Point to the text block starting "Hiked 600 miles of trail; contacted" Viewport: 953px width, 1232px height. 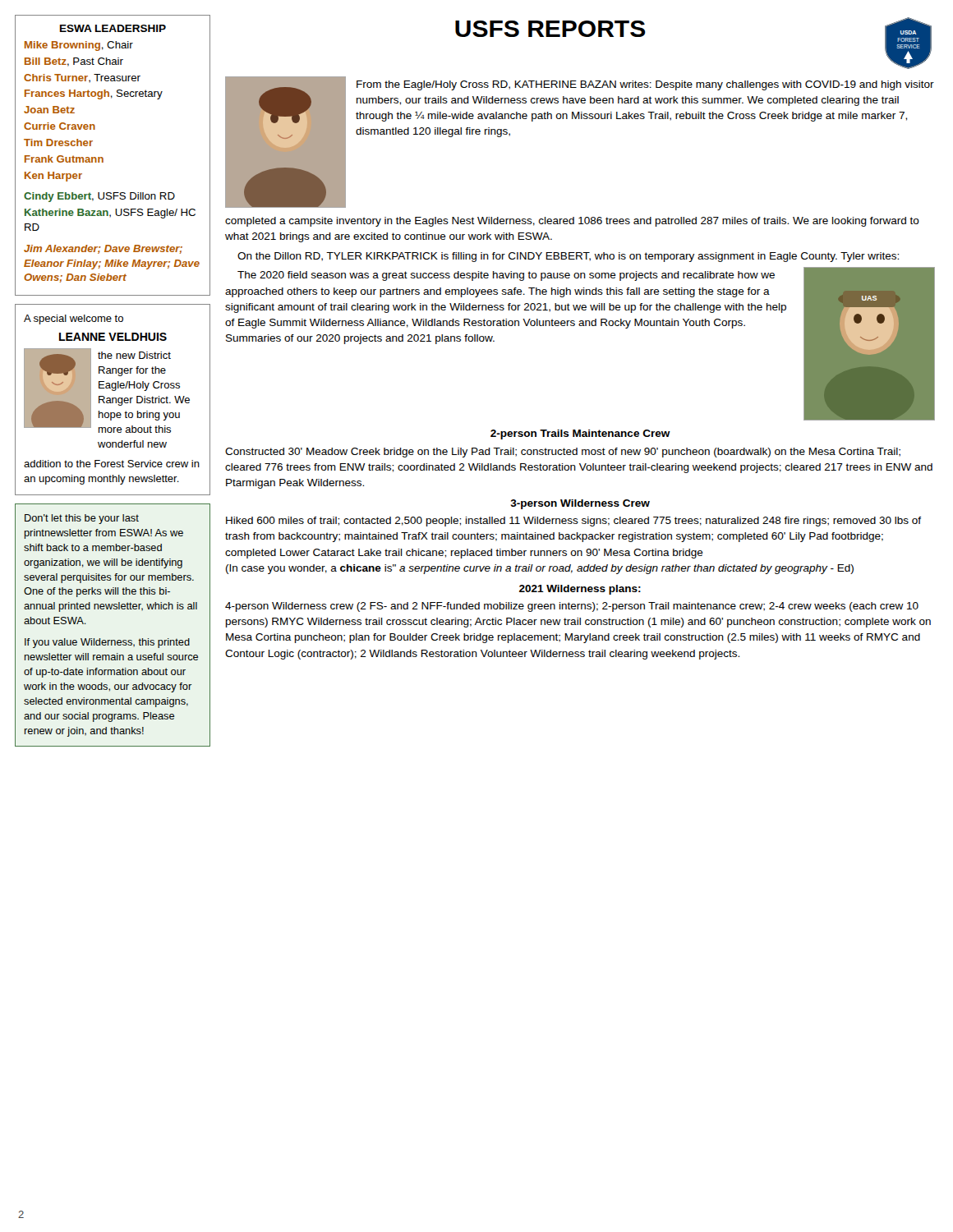pos(573,544)
